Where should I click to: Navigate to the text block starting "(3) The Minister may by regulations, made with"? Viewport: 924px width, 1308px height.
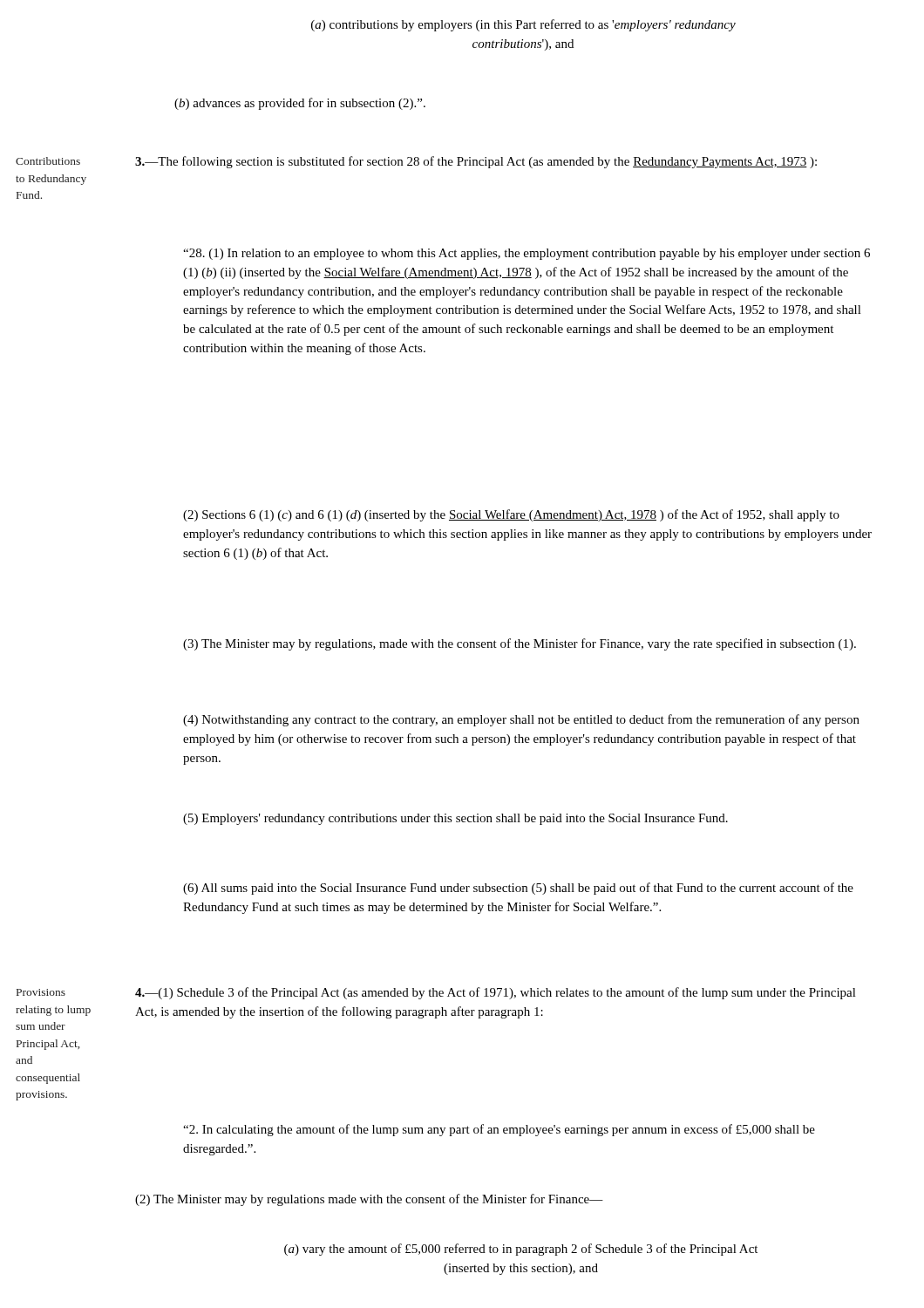530,644
